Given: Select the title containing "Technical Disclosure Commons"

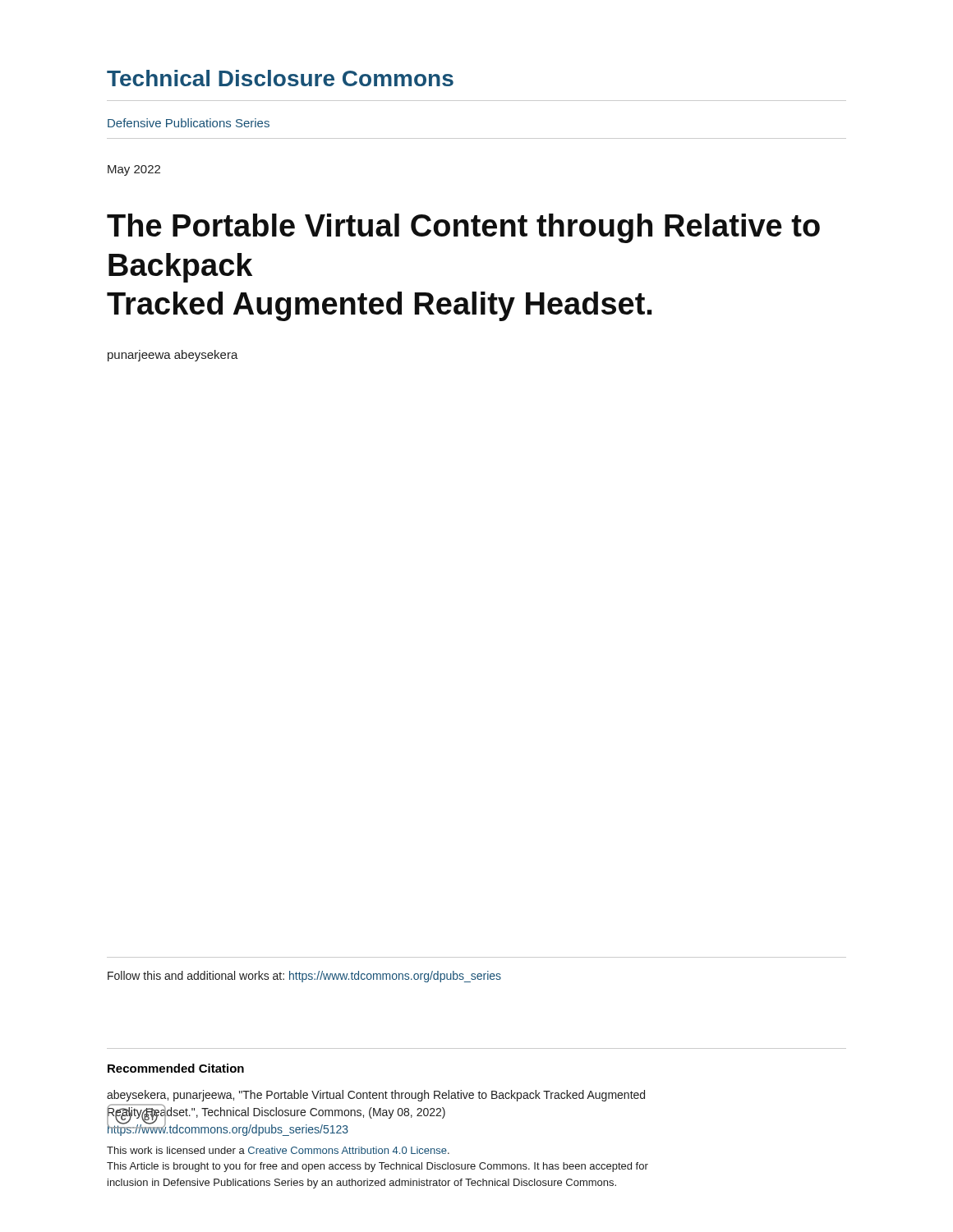Looking at the screenshot, I should pos(280,78).
